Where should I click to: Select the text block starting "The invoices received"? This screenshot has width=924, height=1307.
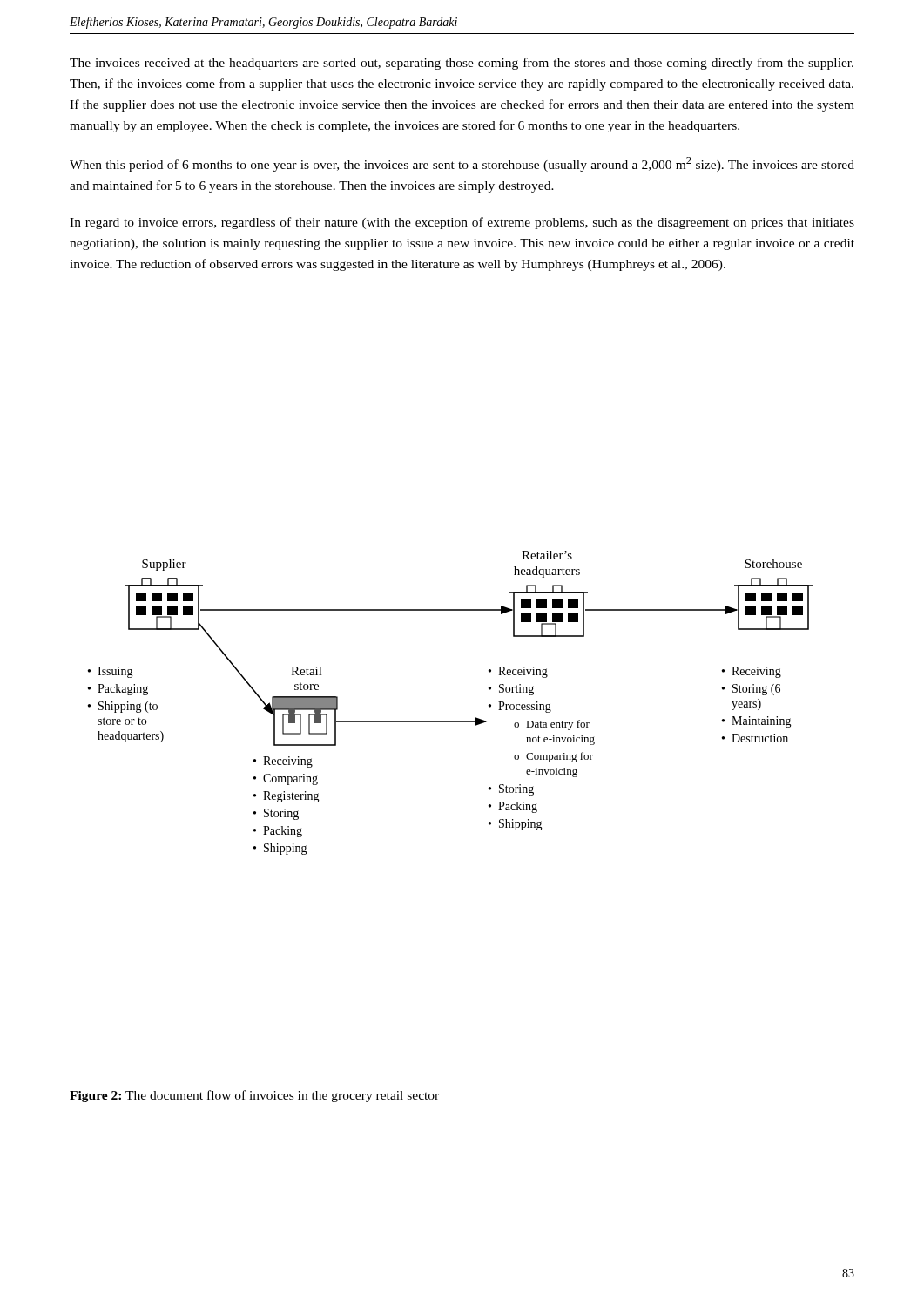462,94
